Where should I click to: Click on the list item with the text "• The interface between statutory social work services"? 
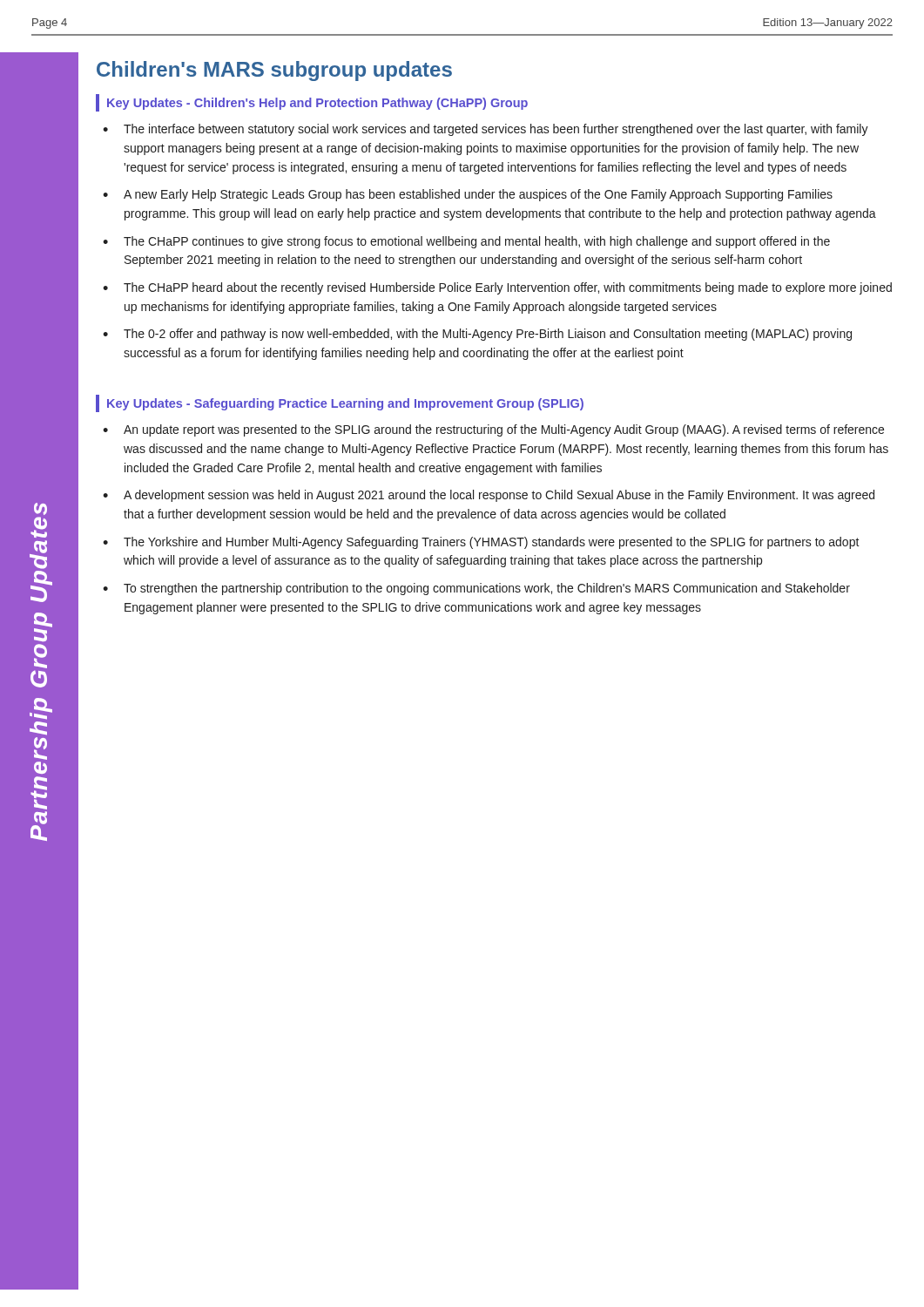[498, 149]
